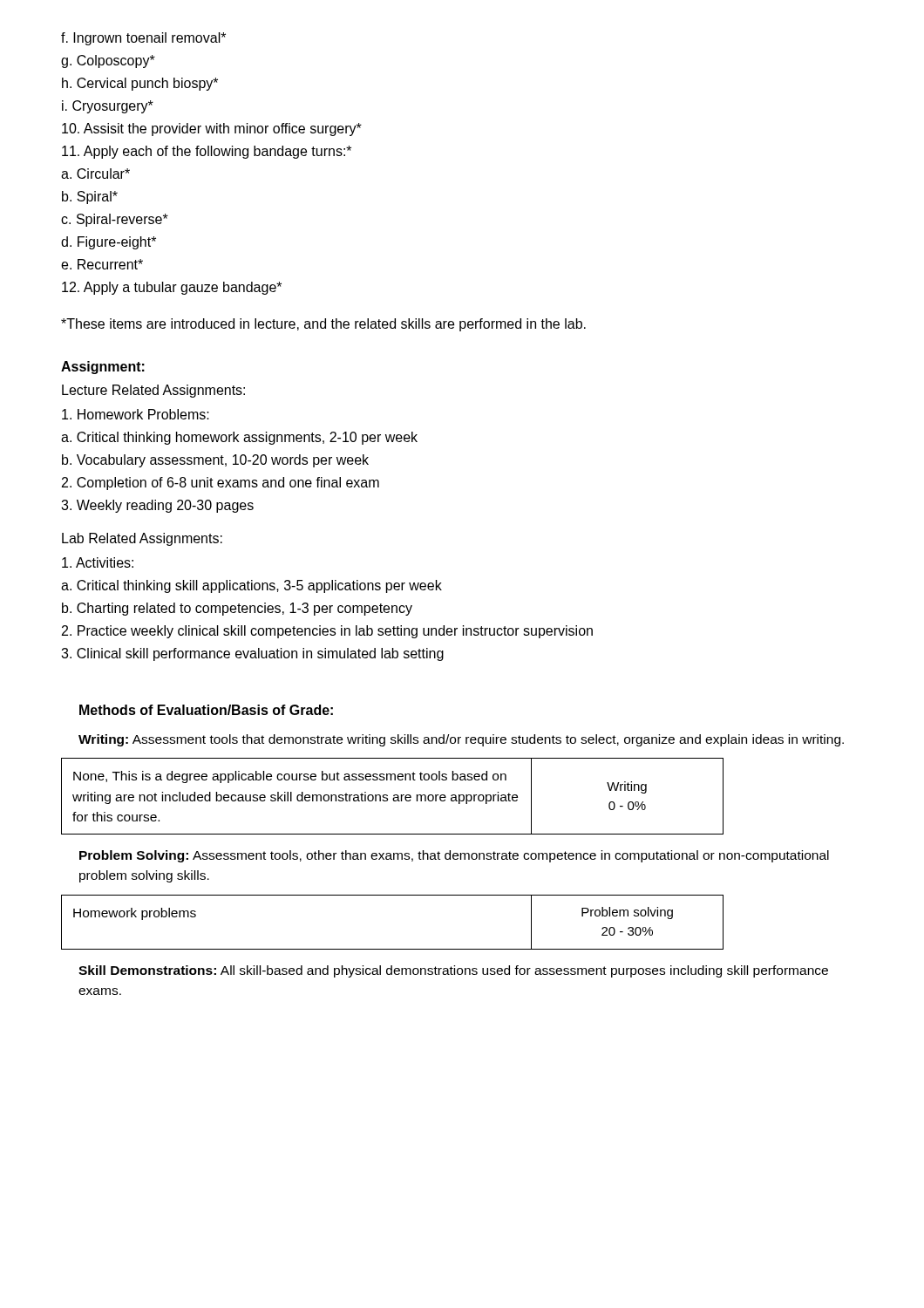The height and width of the screenshot is (1308, 924).
Task: Click the passage that begins "2. Completion of 6-8"
Action: click(x=220, y=483)
